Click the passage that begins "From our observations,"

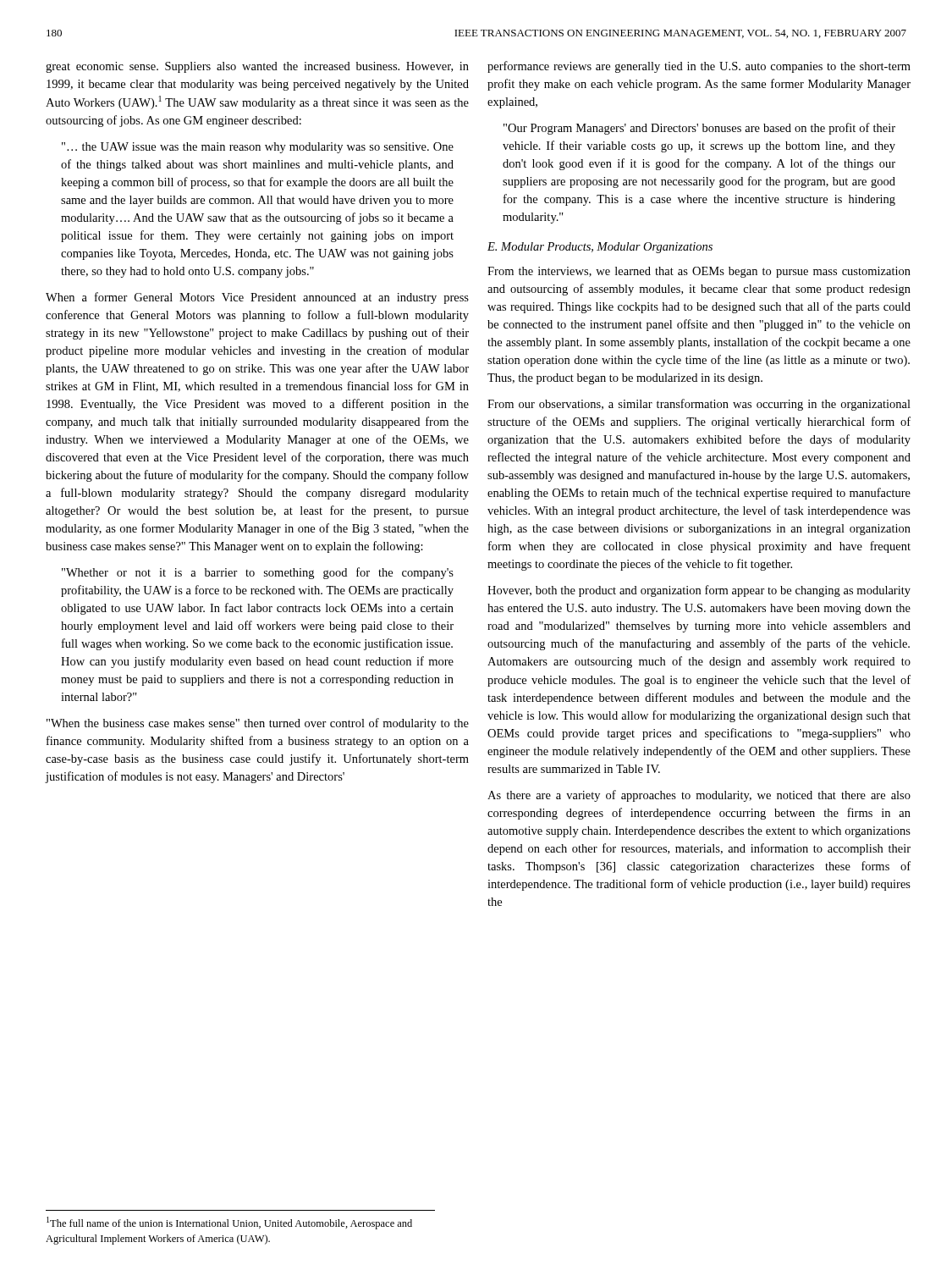[699, 485]
